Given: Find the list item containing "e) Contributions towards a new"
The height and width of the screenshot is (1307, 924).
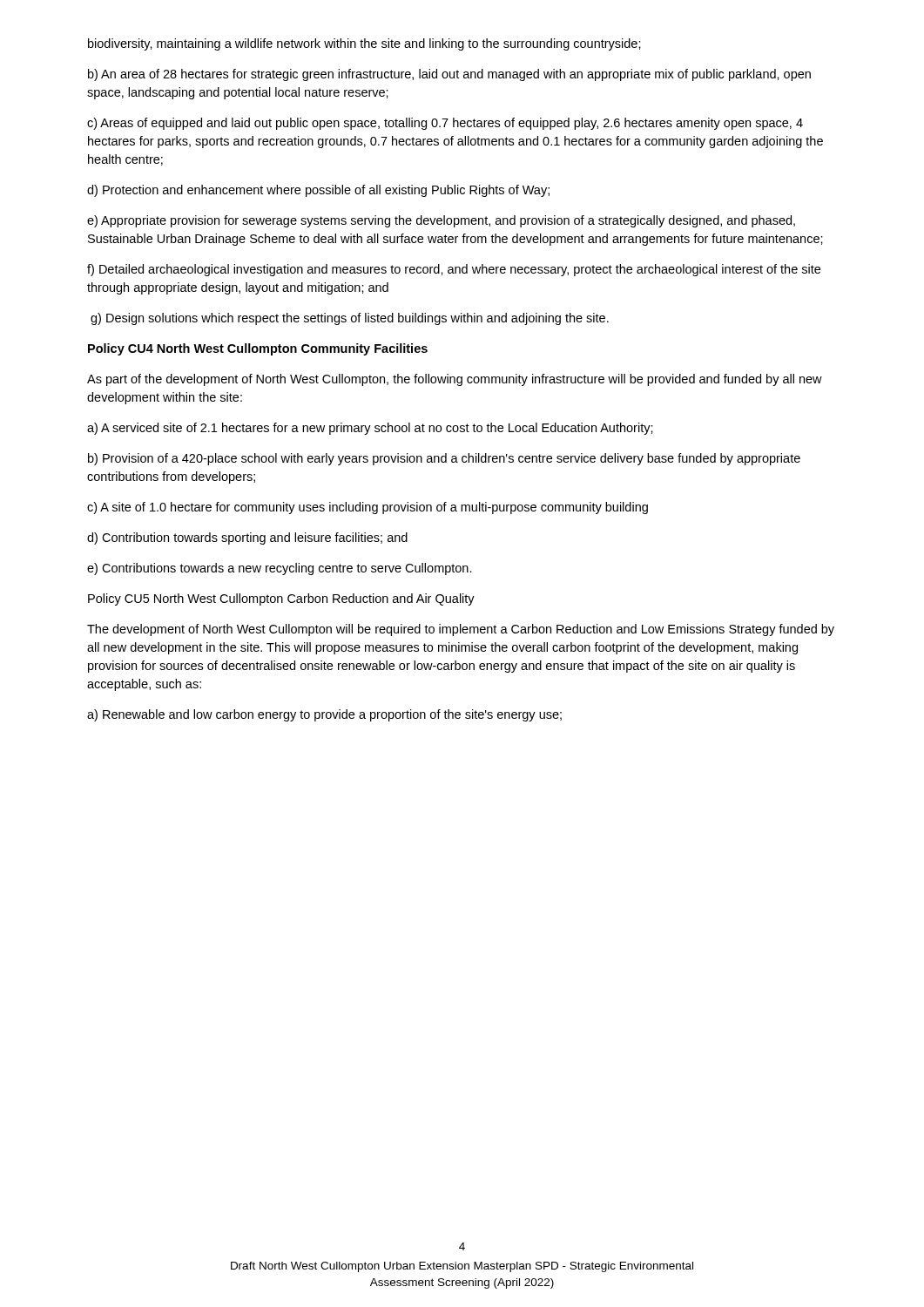Looking at the screenshot, I should (280, 568).
